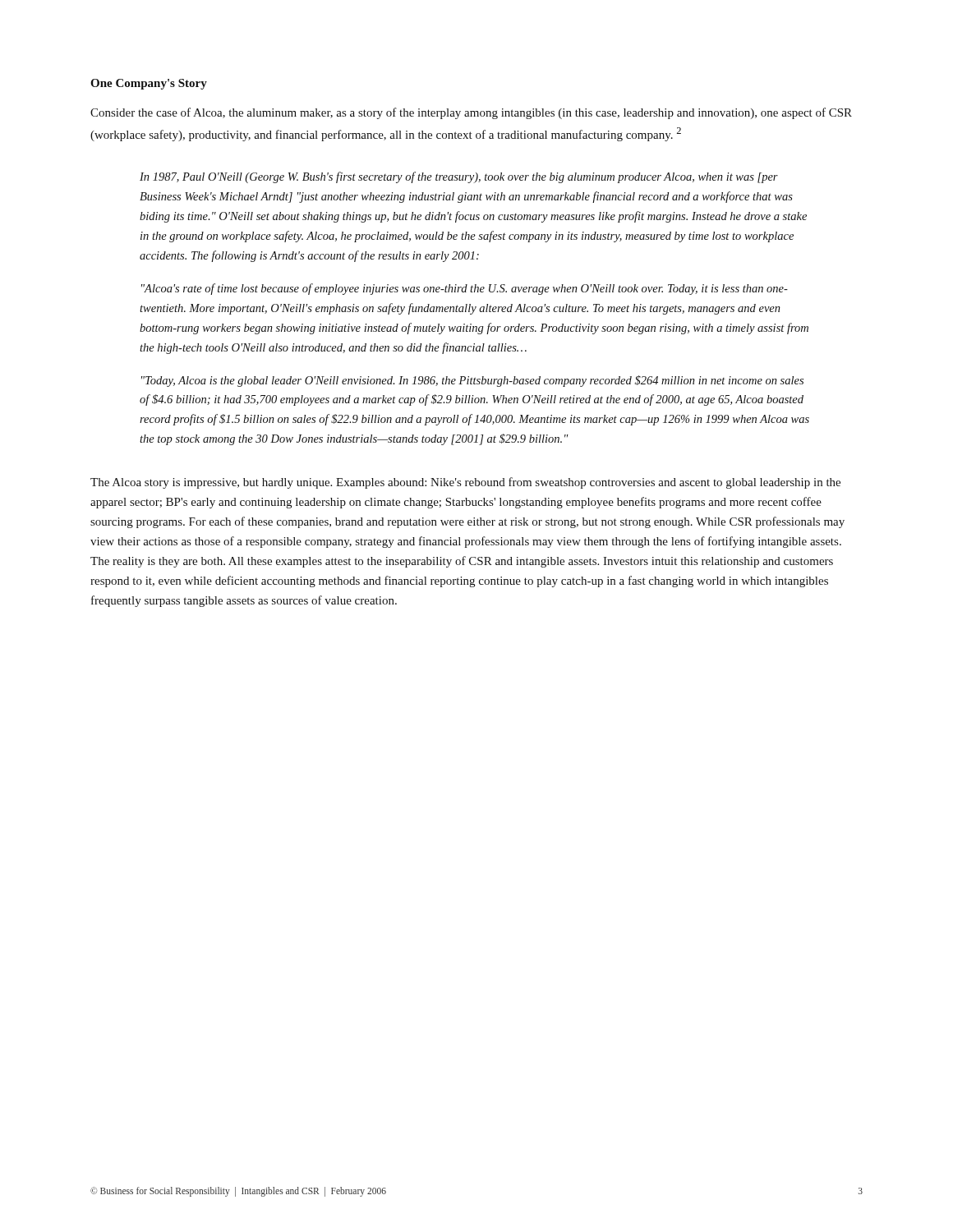Find the text block that says "Consider the case of Alcoa,"
953x1232 pixels.
tap(471, 124)
